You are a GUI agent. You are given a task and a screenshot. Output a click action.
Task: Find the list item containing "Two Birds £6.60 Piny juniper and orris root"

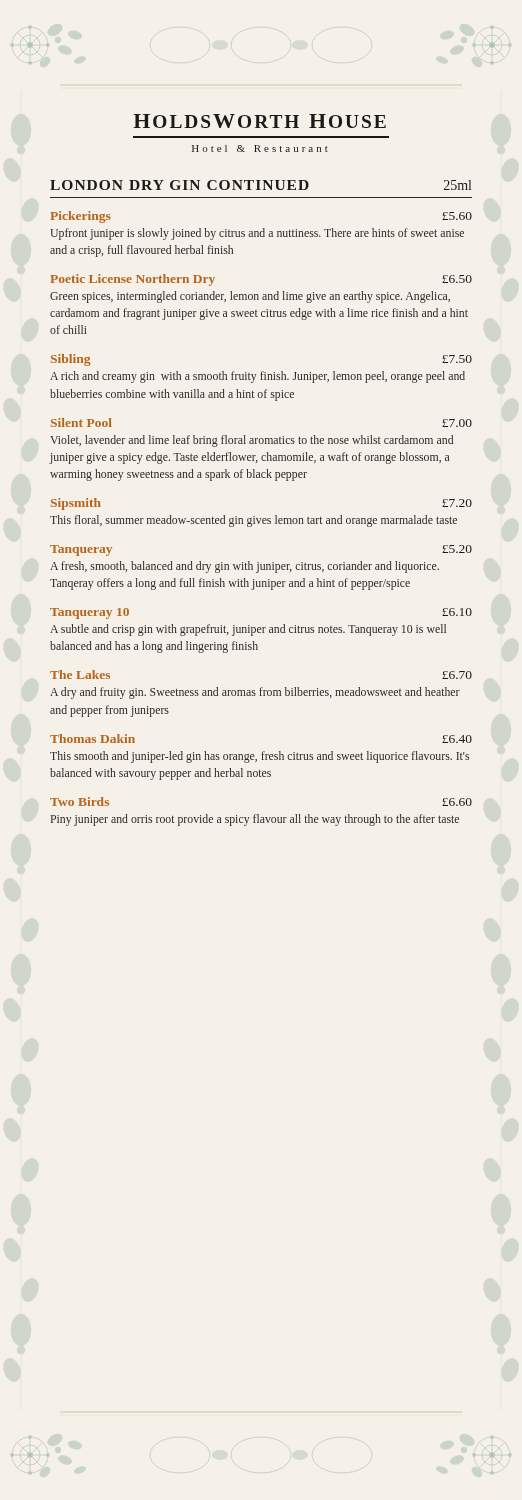[261, 811]
